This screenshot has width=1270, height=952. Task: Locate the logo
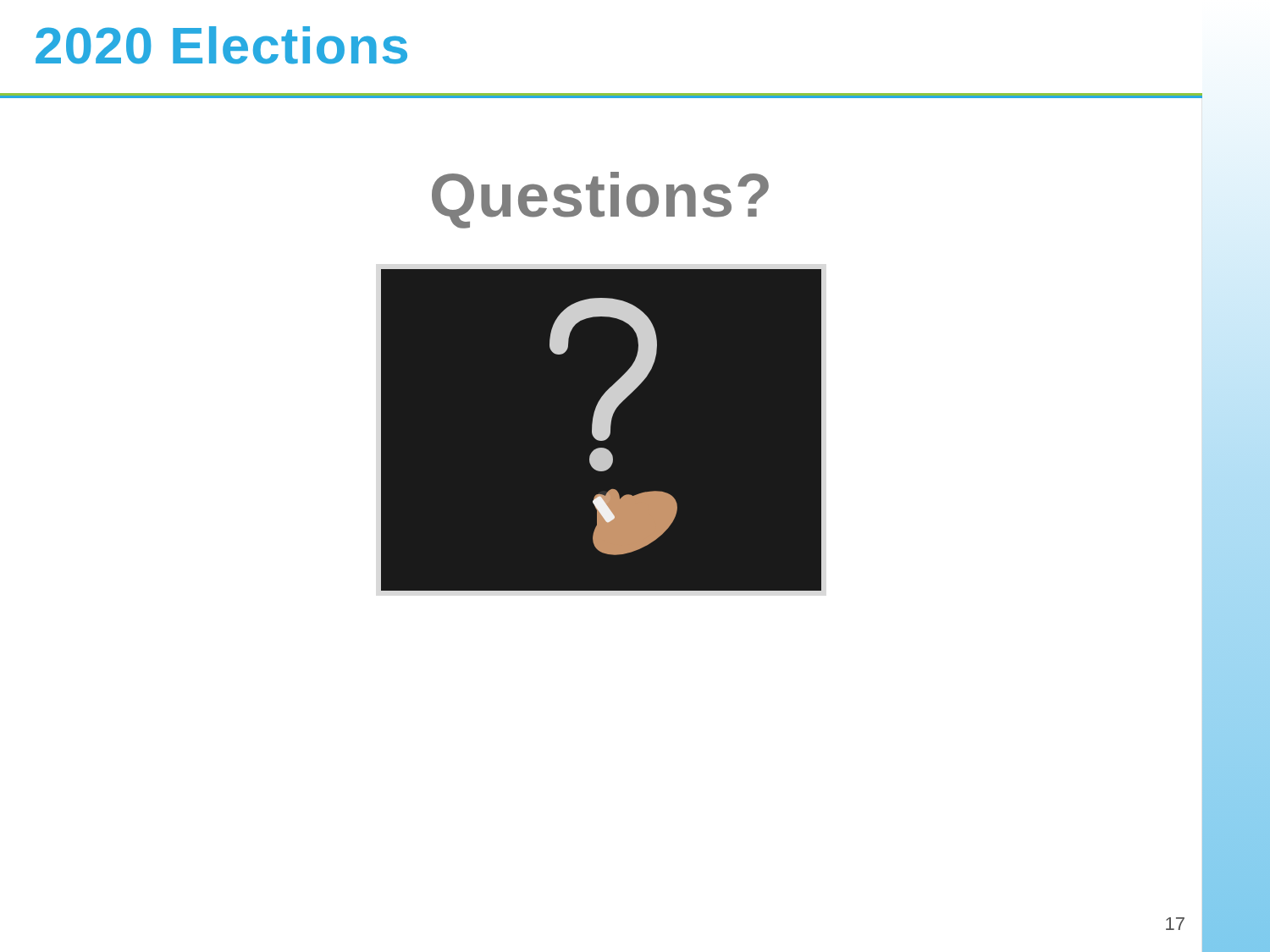(1160, 42)
